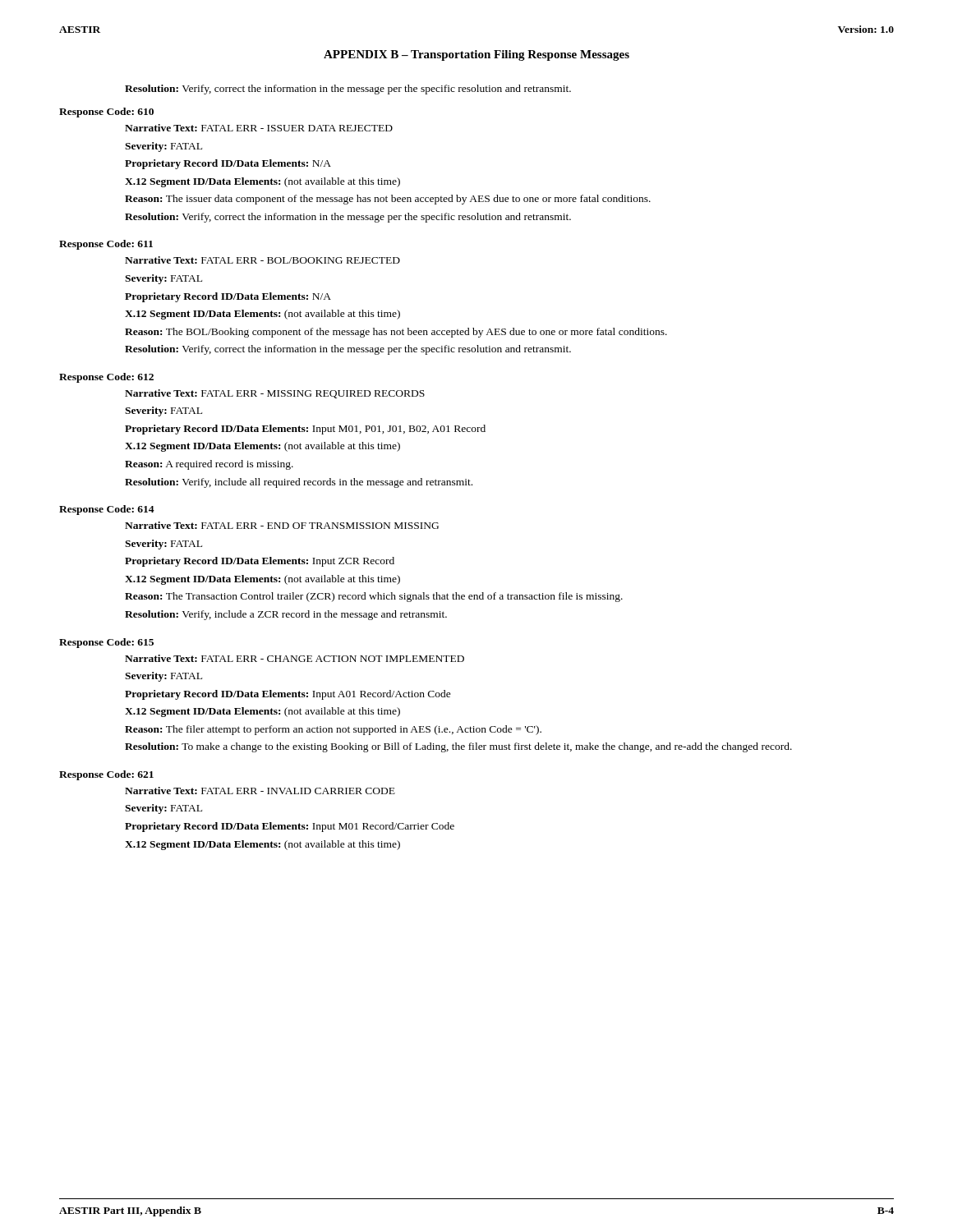Click on the section header that says "Response Code: 621"
Viewport: 953px width, 1232px height.
pos(107,774)
